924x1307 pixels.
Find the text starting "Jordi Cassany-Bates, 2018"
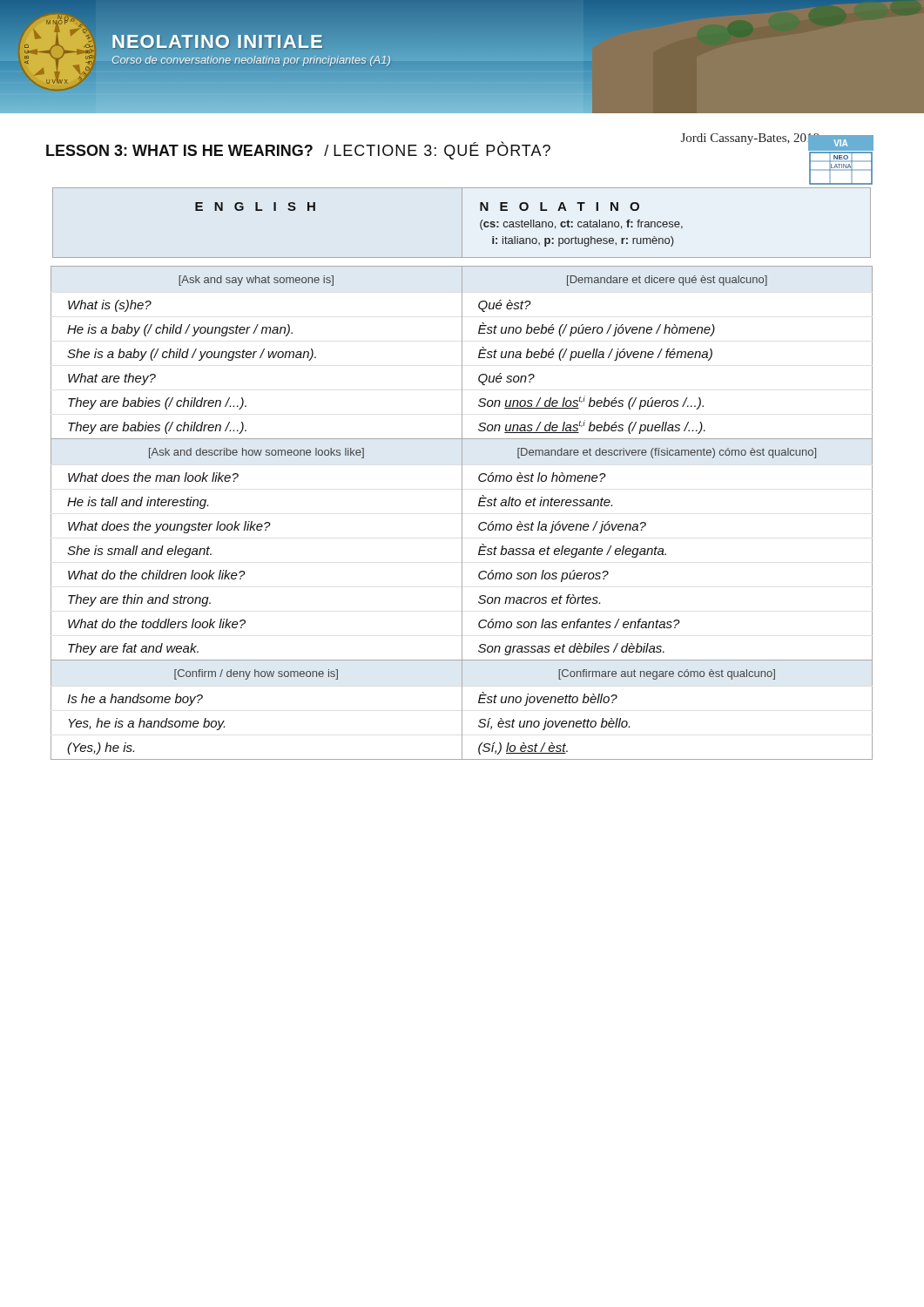coord(750,138)
